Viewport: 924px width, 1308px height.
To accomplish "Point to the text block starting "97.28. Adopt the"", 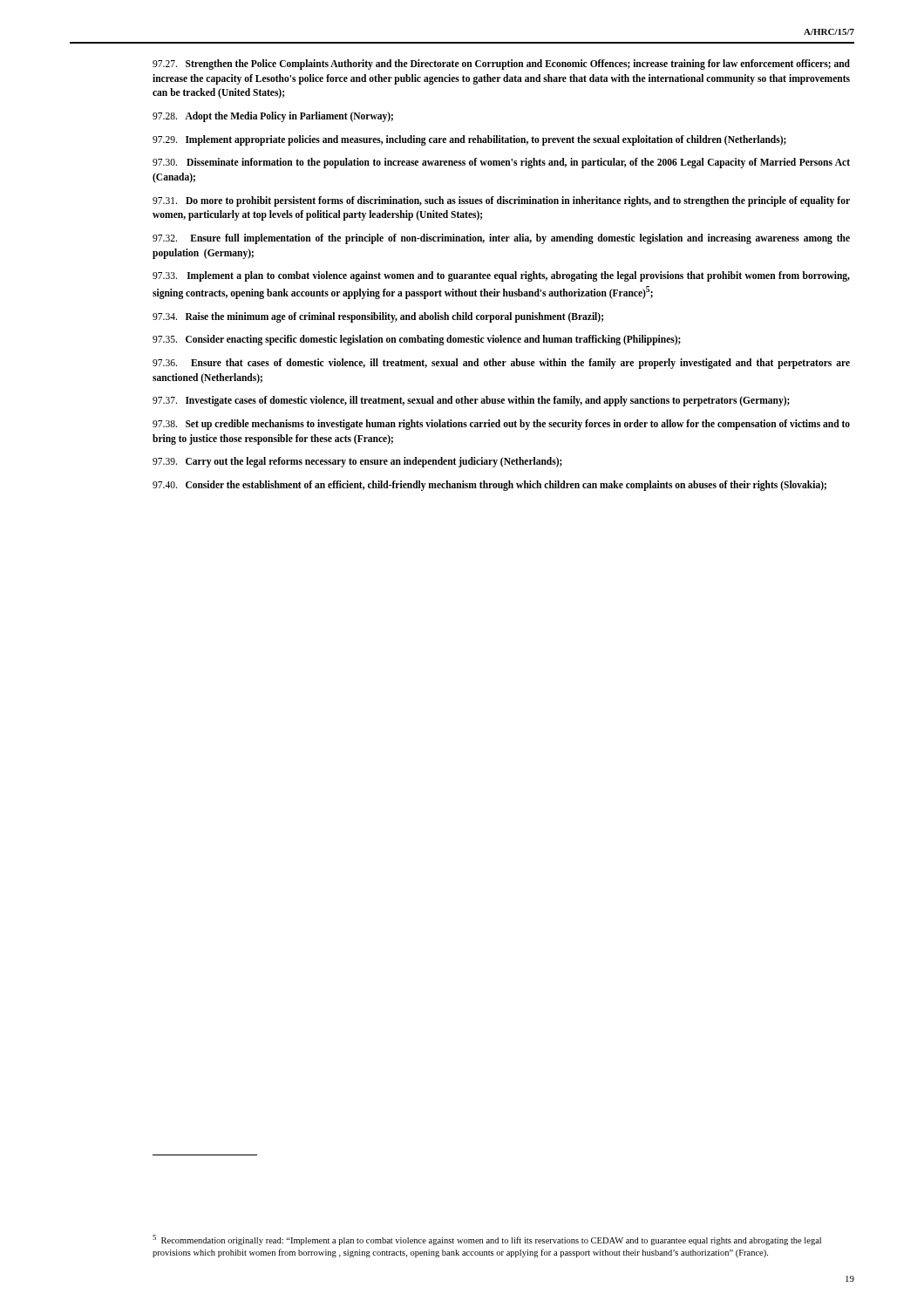I will 273,116.
